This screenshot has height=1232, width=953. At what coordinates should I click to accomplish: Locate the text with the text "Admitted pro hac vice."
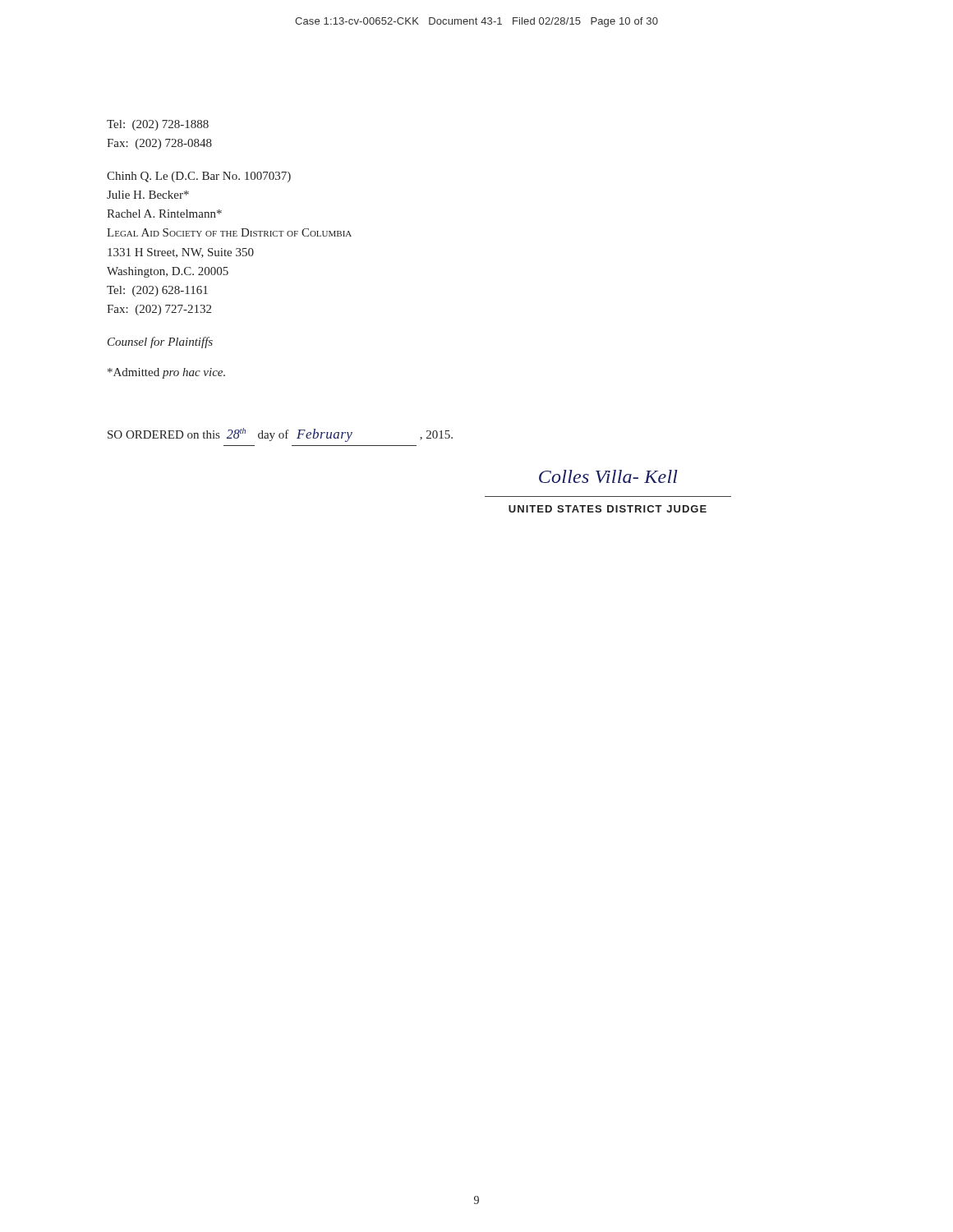[166, 373]
